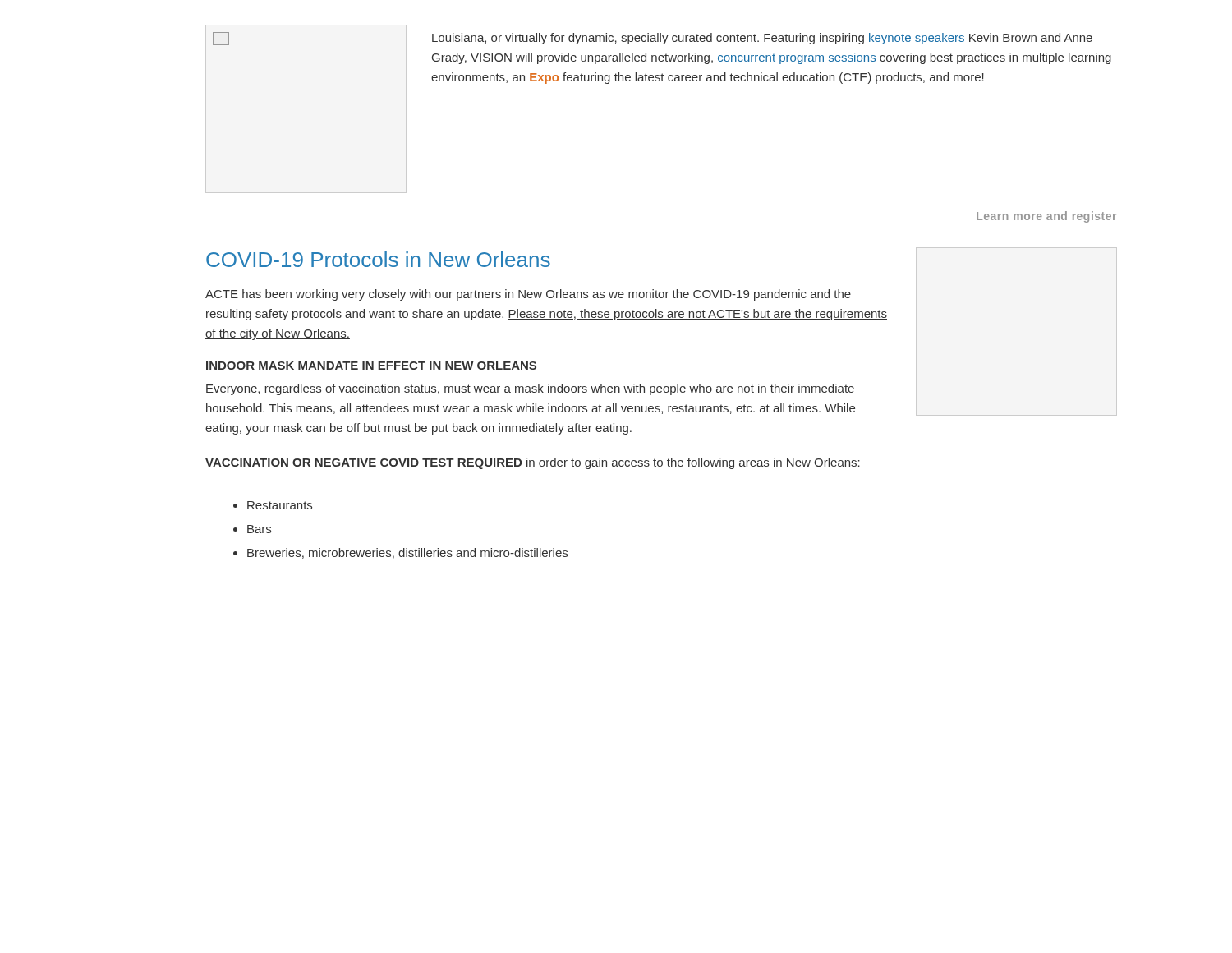Select the title that reads "COVID-19 Protocols in New"
This screenshot has height=953, width=1232.
pos(378,260)
